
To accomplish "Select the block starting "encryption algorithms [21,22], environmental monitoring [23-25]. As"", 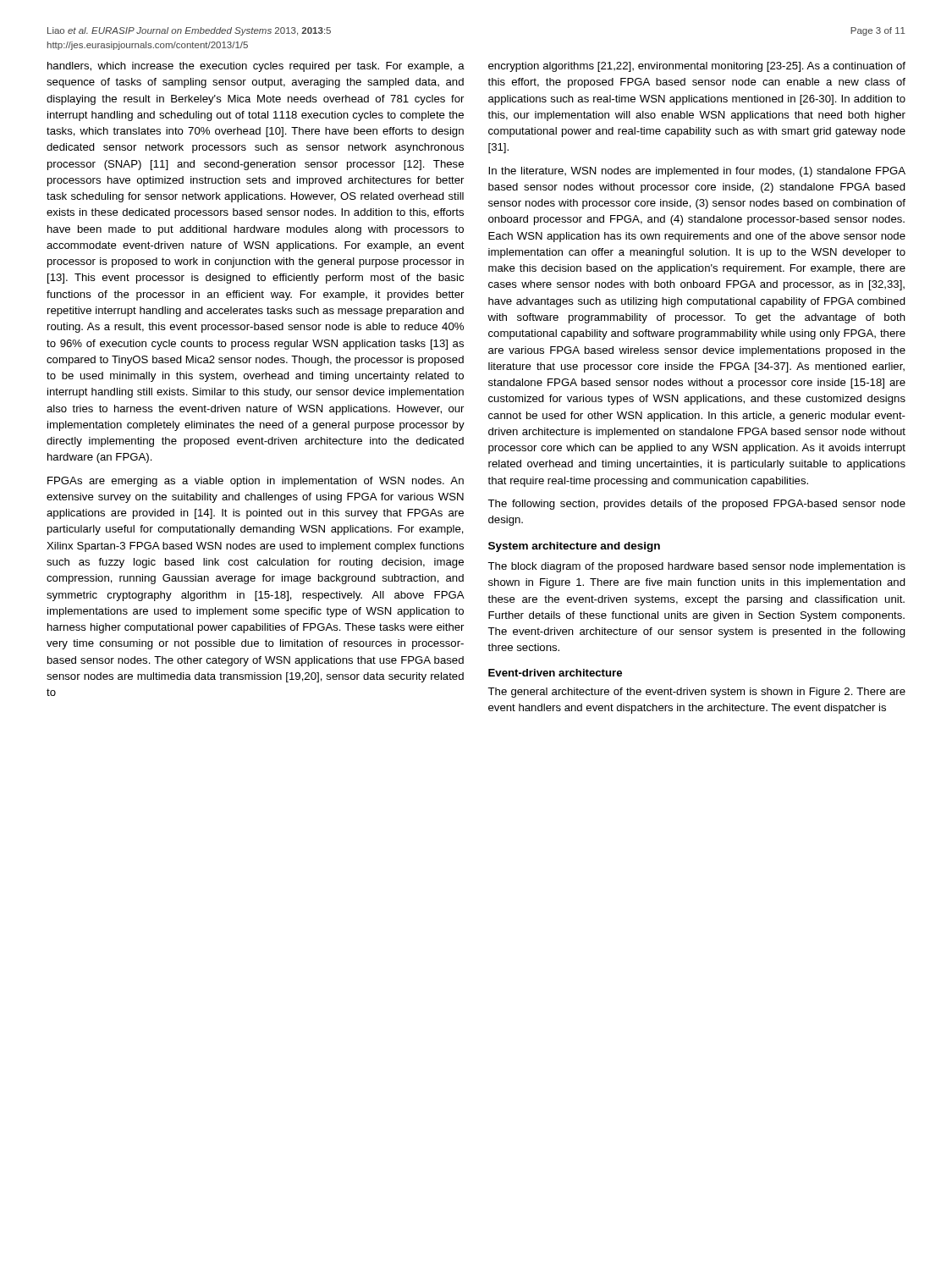I will (x=697, y=293).
